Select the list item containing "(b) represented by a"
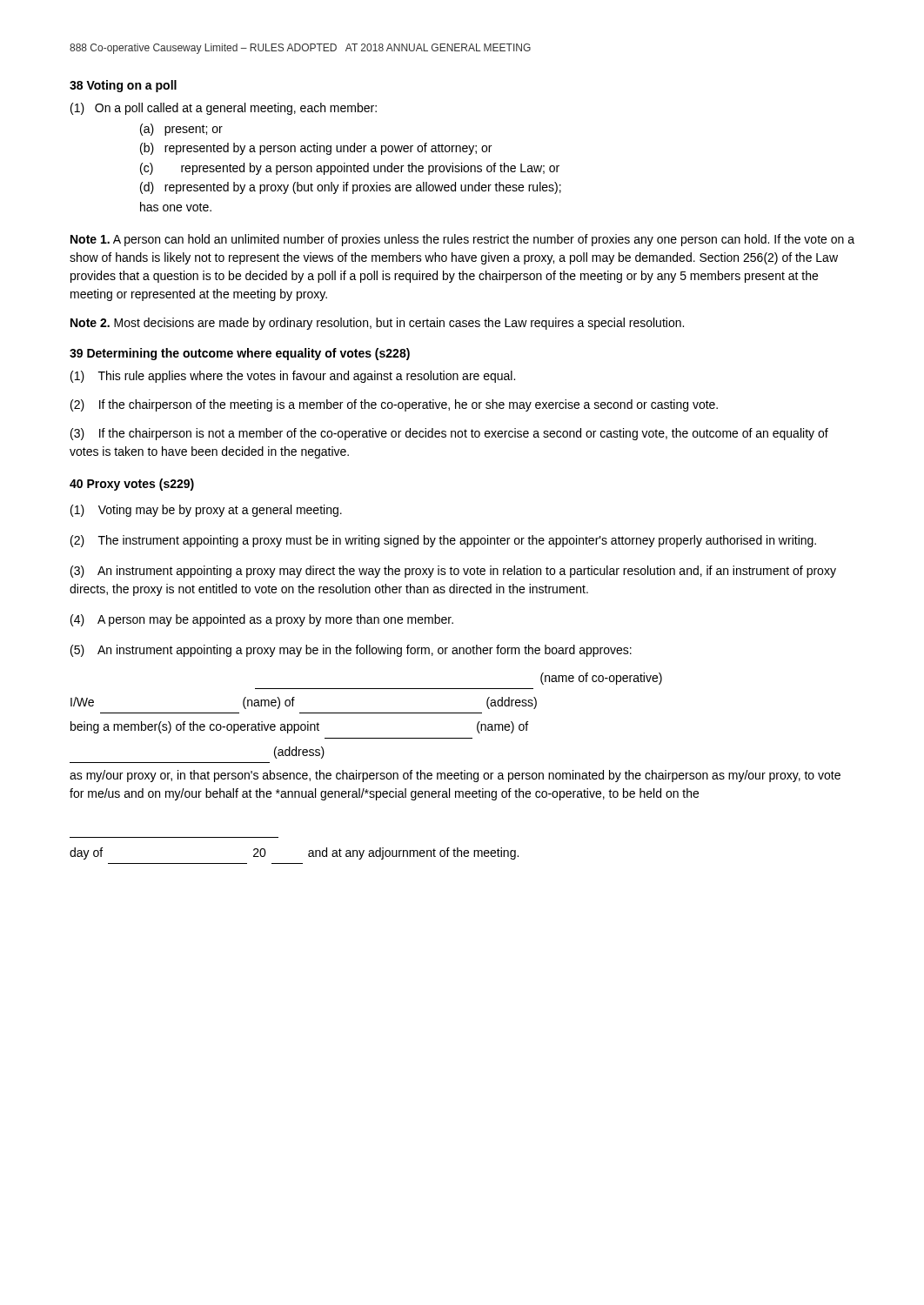The height and width of the screenshot is (1305, 924). [x=316, y=148]
